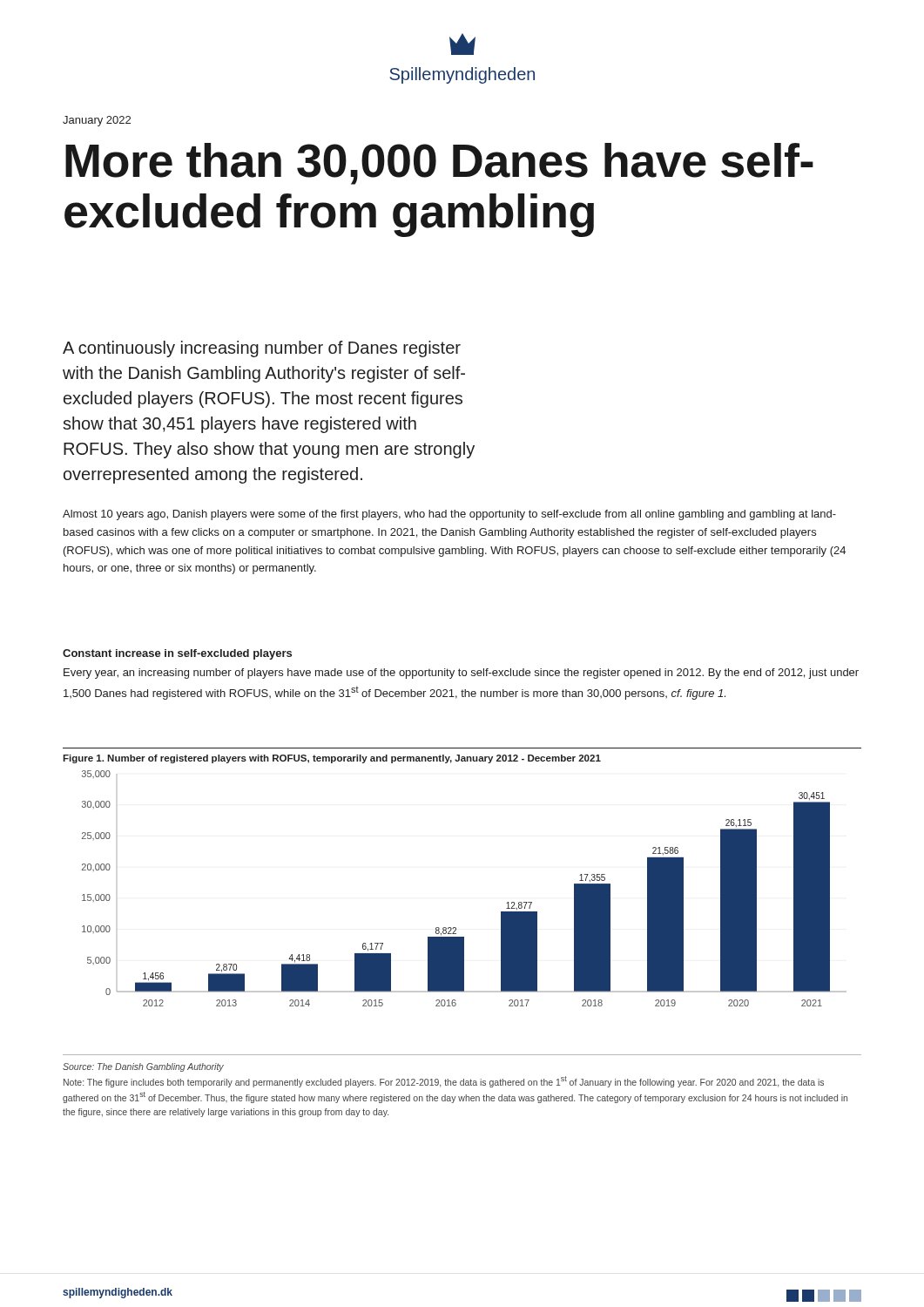Click on the footnote containing "Source: The Danish"
Image resolution: width=924 pixels, height=1307 pixels.
click(x=455, y=1089)
